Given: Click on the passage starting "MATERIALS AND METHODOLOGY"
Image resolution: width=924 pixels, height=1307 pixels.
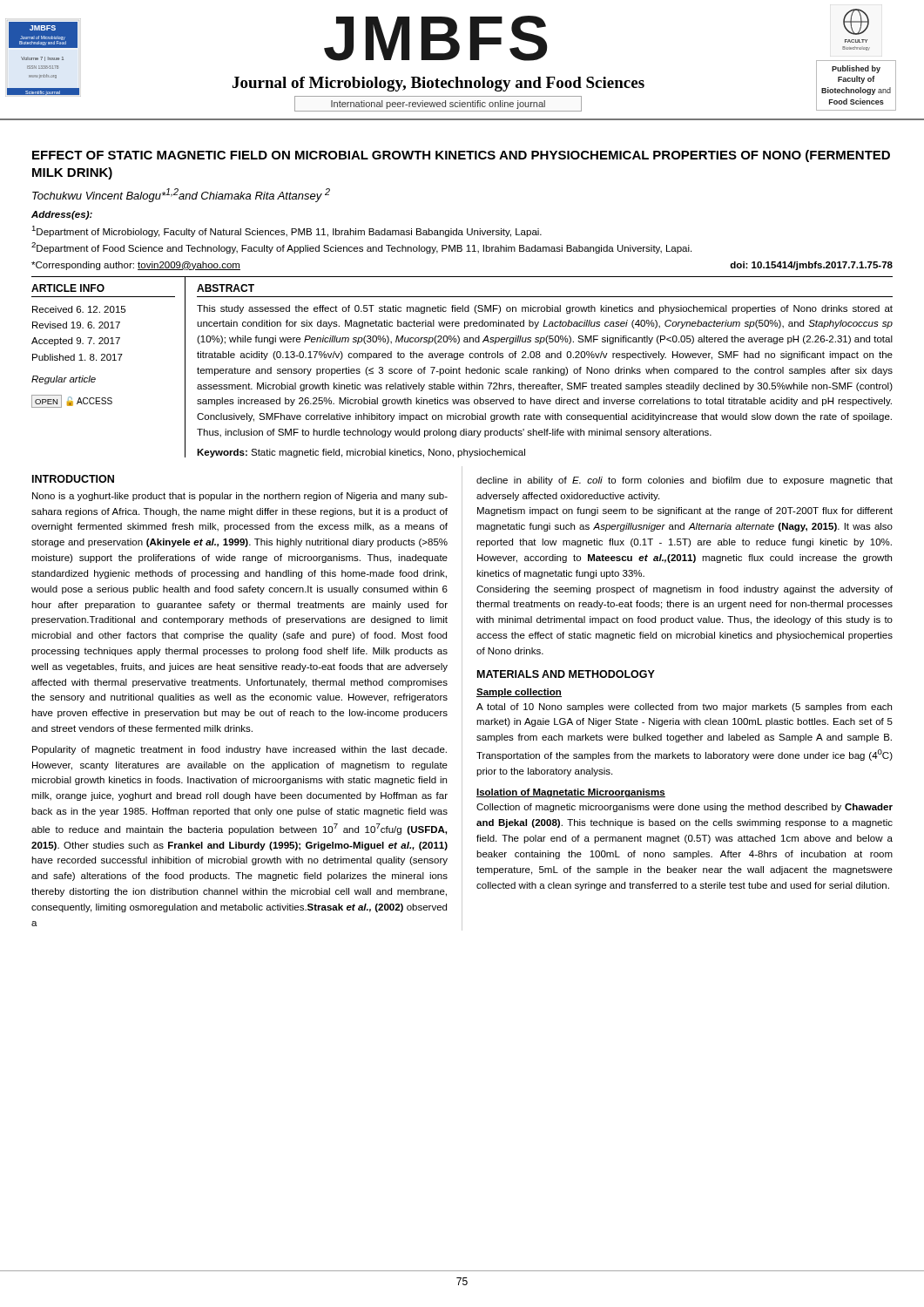Looking at the screenshot, I should (x=566, y=674).
